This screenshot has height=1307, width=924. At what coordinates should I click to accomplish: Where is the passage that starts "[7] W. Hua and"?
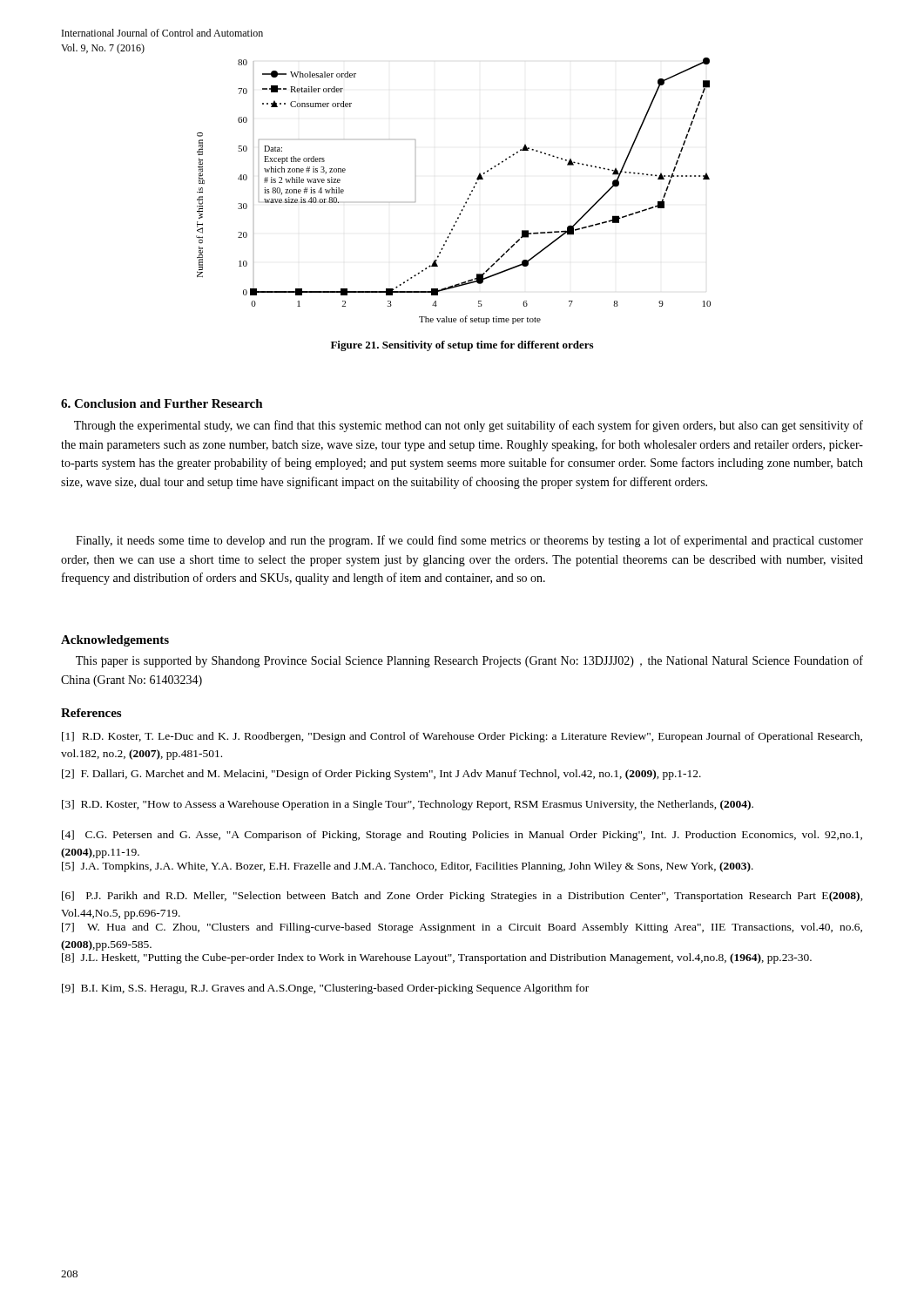[462, 935]
